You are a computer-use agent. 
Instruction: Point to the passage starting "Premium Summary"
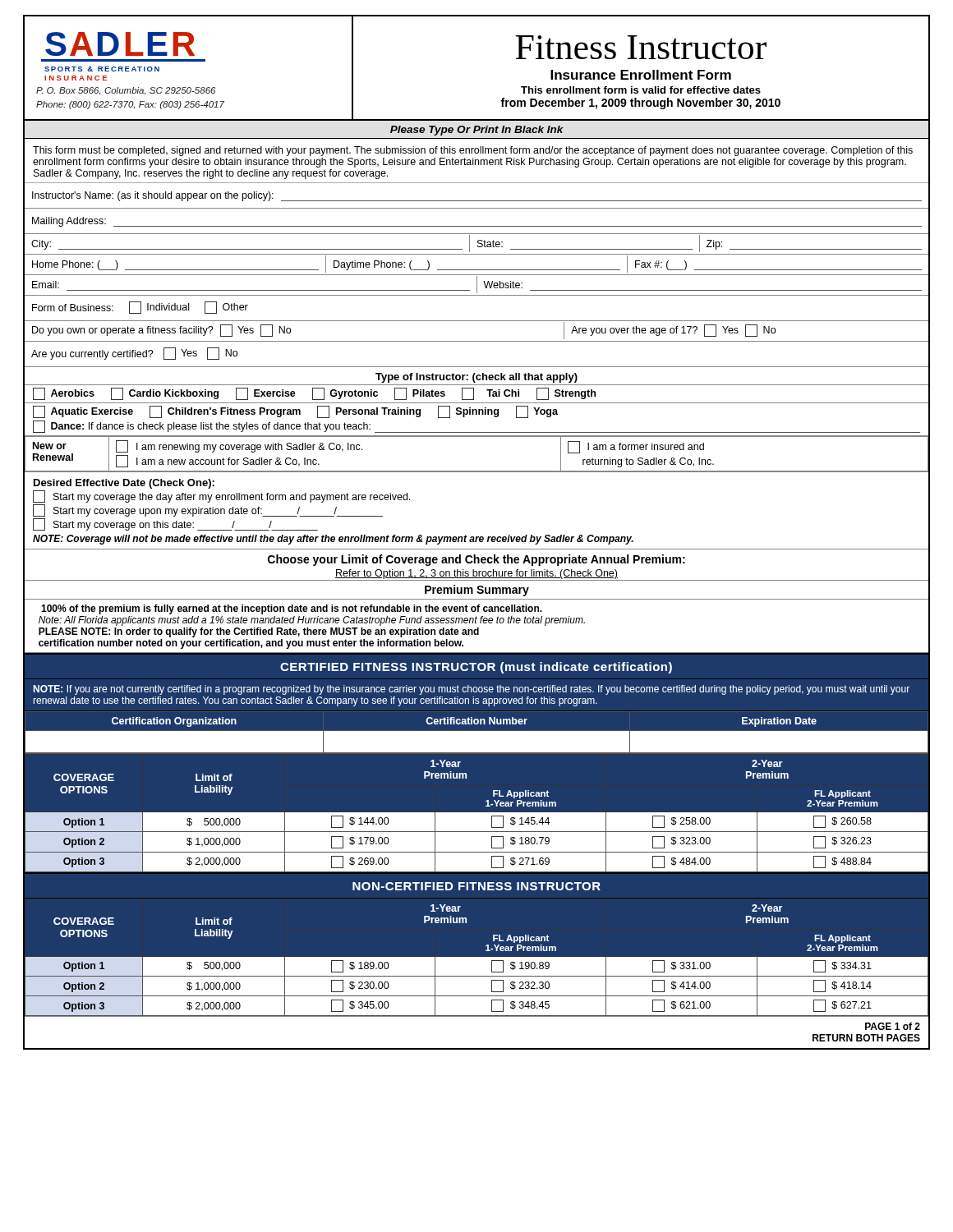click(476, 590)
